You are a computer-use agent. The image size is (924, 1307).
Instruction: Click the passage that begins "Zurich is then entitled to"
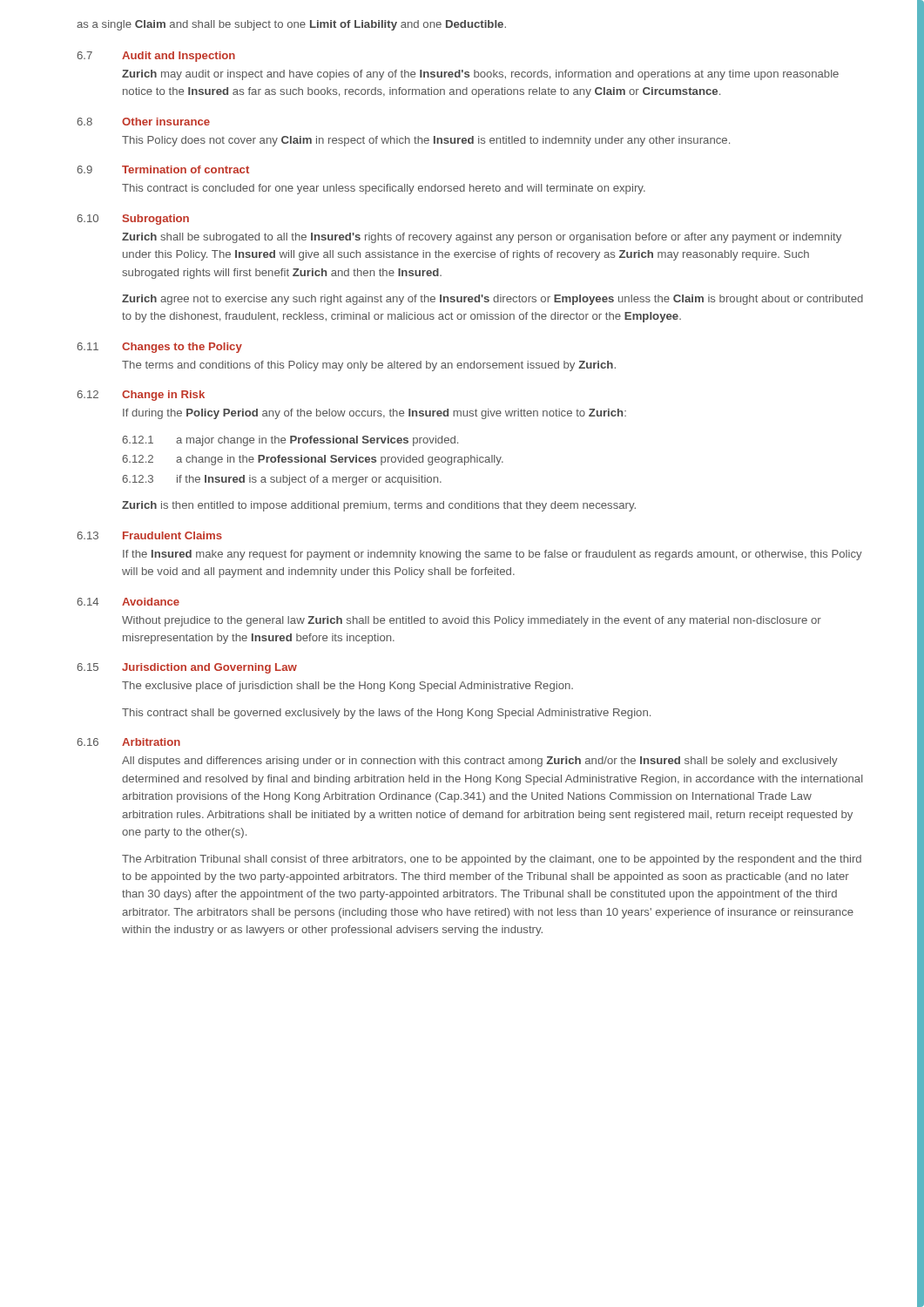pos(493,506)
